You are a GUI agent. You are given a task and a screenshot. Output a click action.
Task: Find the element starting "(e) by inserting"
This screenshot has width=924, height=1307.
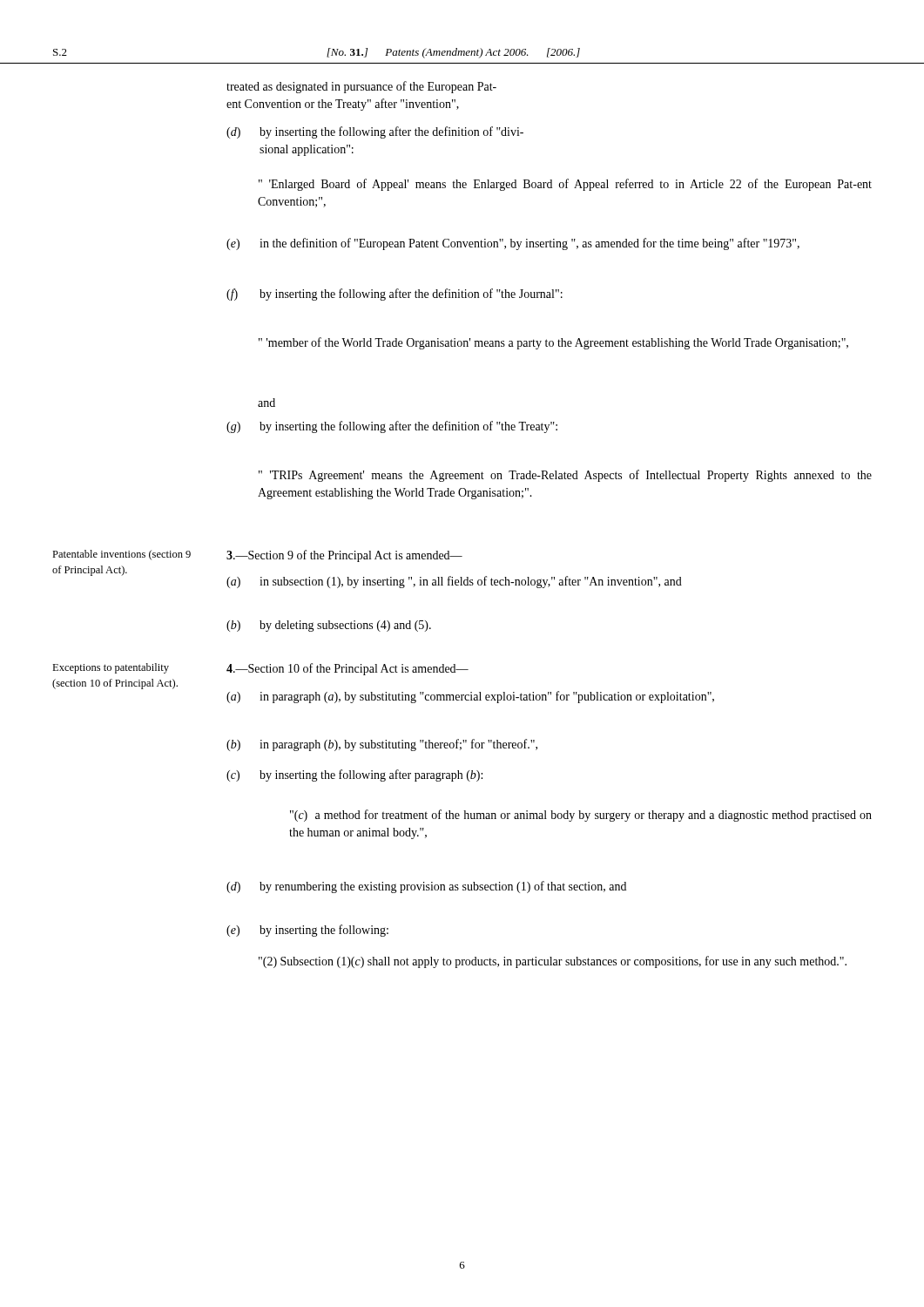tap(307, 931)
